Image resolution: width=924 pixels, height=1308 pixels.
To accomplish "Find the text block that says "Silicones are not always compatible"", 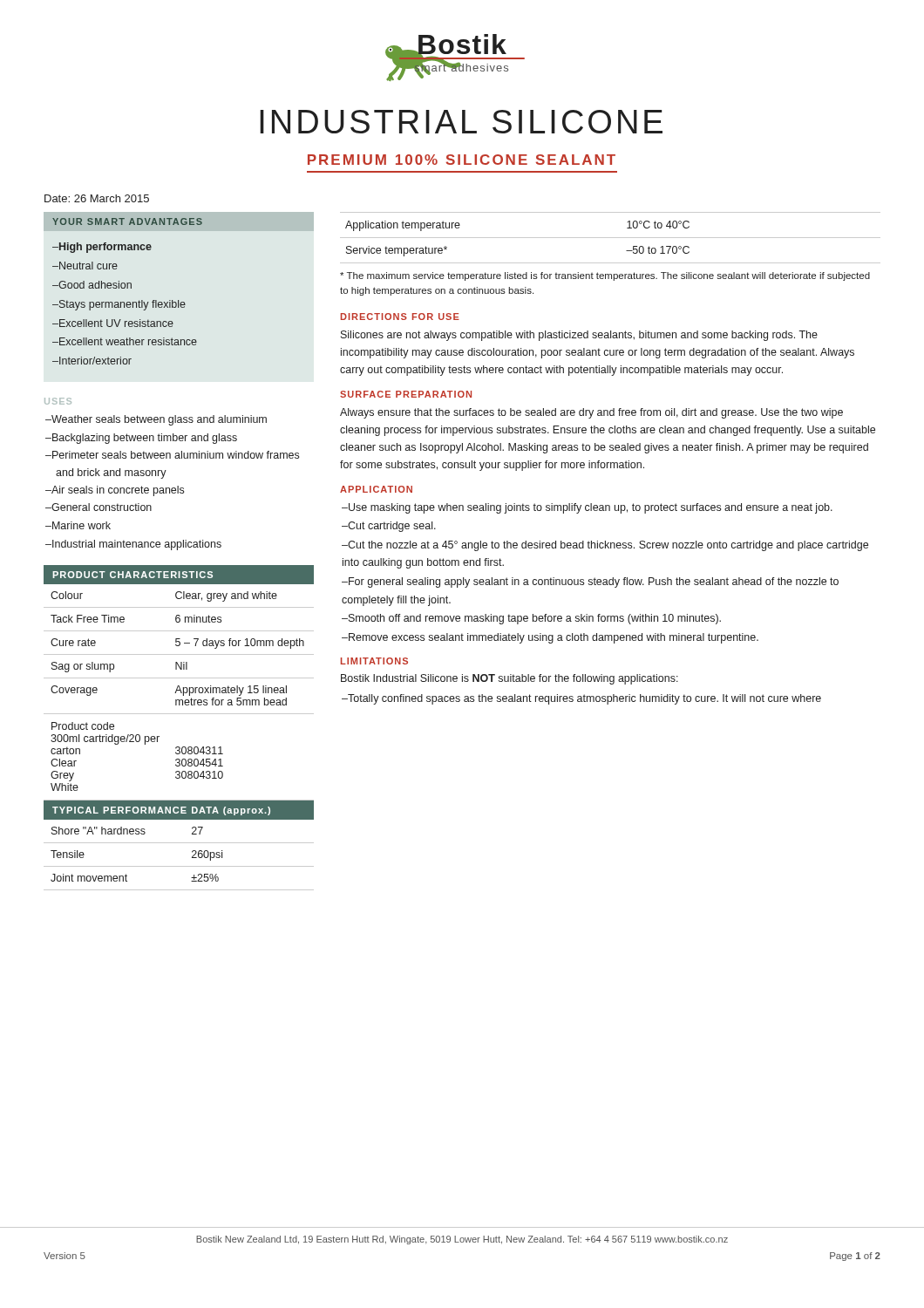I will point(597,352).
